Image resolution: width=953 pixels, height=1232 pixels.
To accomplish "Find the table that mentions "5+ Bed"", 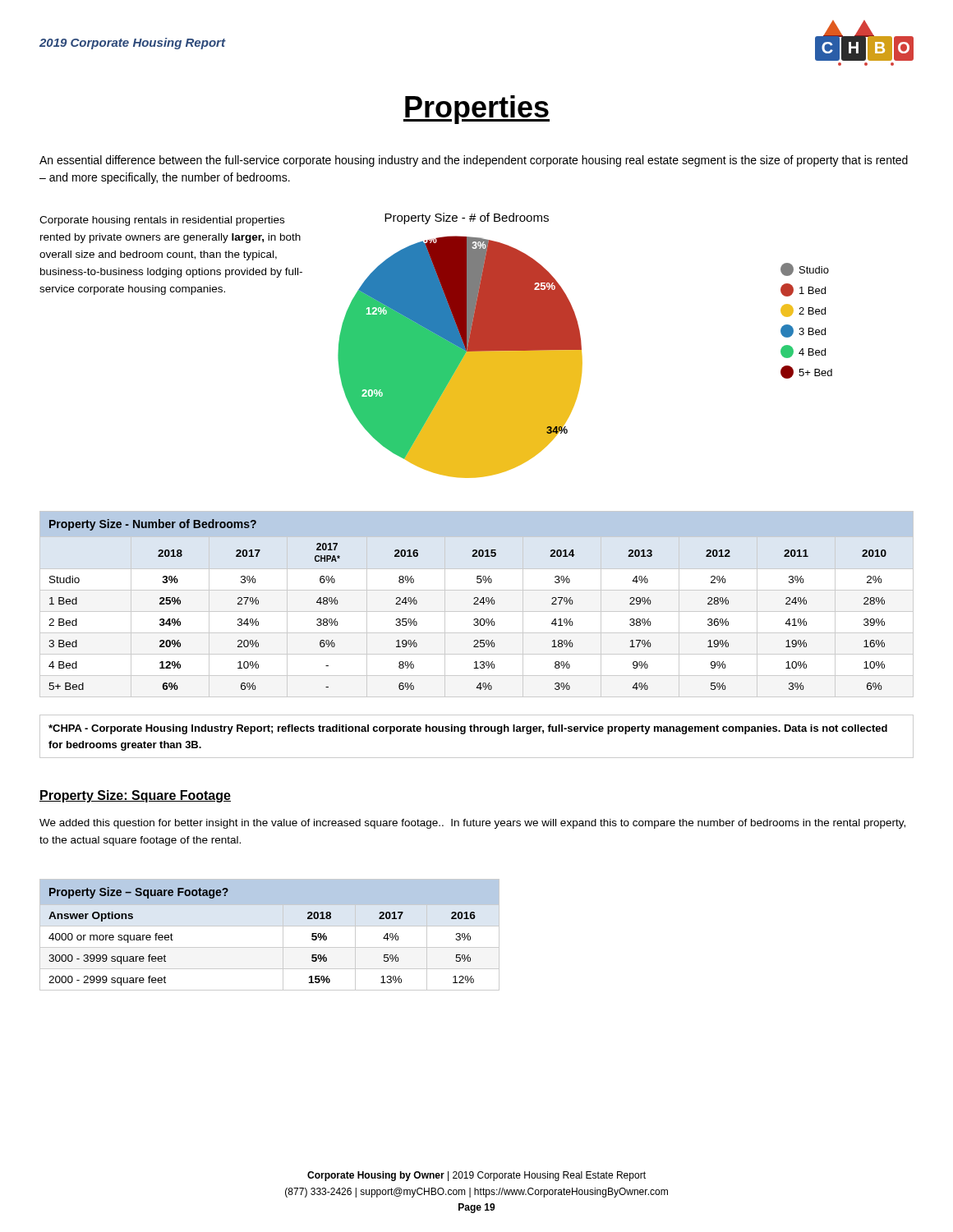I will pos(476,604).
